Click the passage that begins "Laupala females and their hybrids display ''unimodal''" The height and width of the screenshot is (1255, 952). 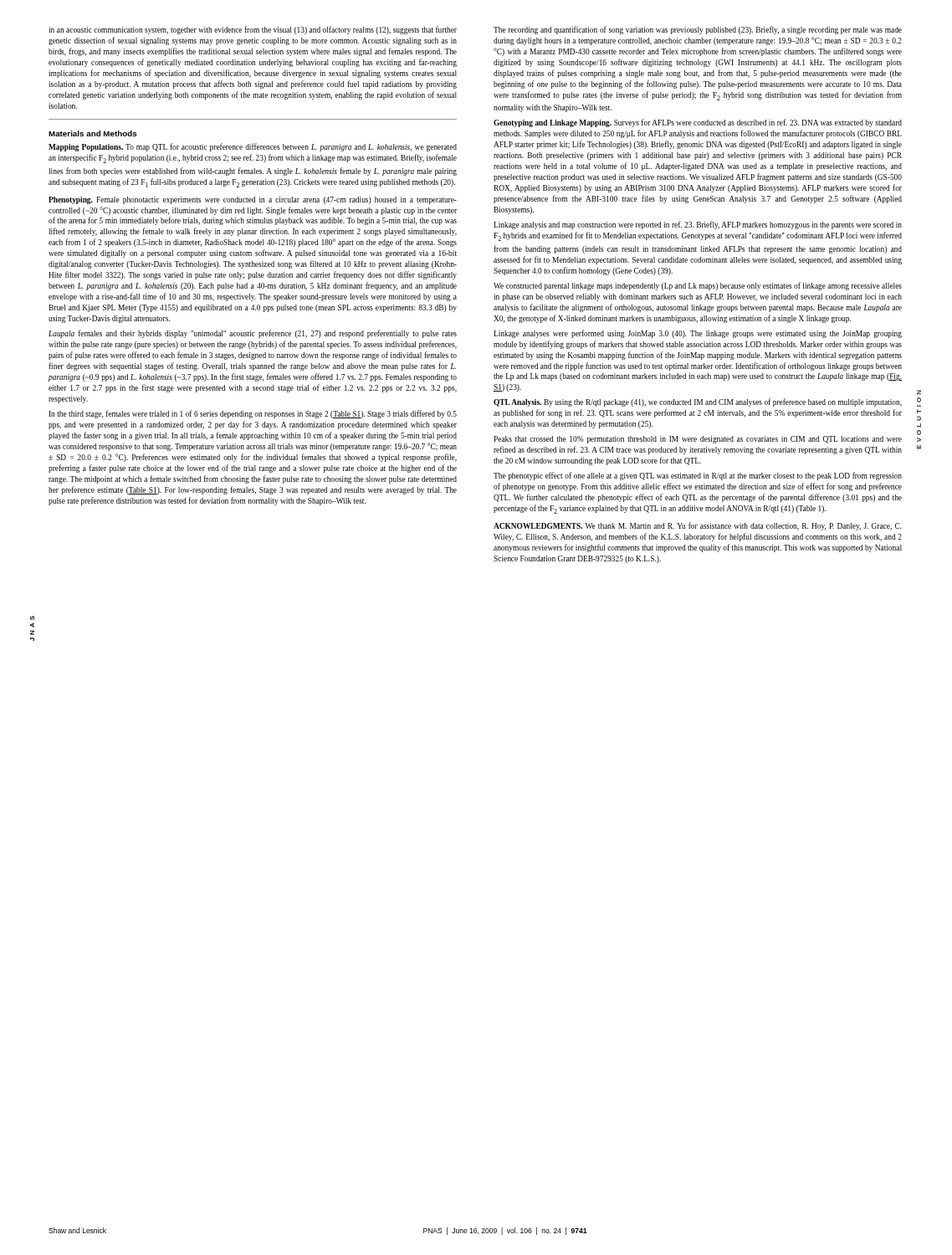coord(253,367)
